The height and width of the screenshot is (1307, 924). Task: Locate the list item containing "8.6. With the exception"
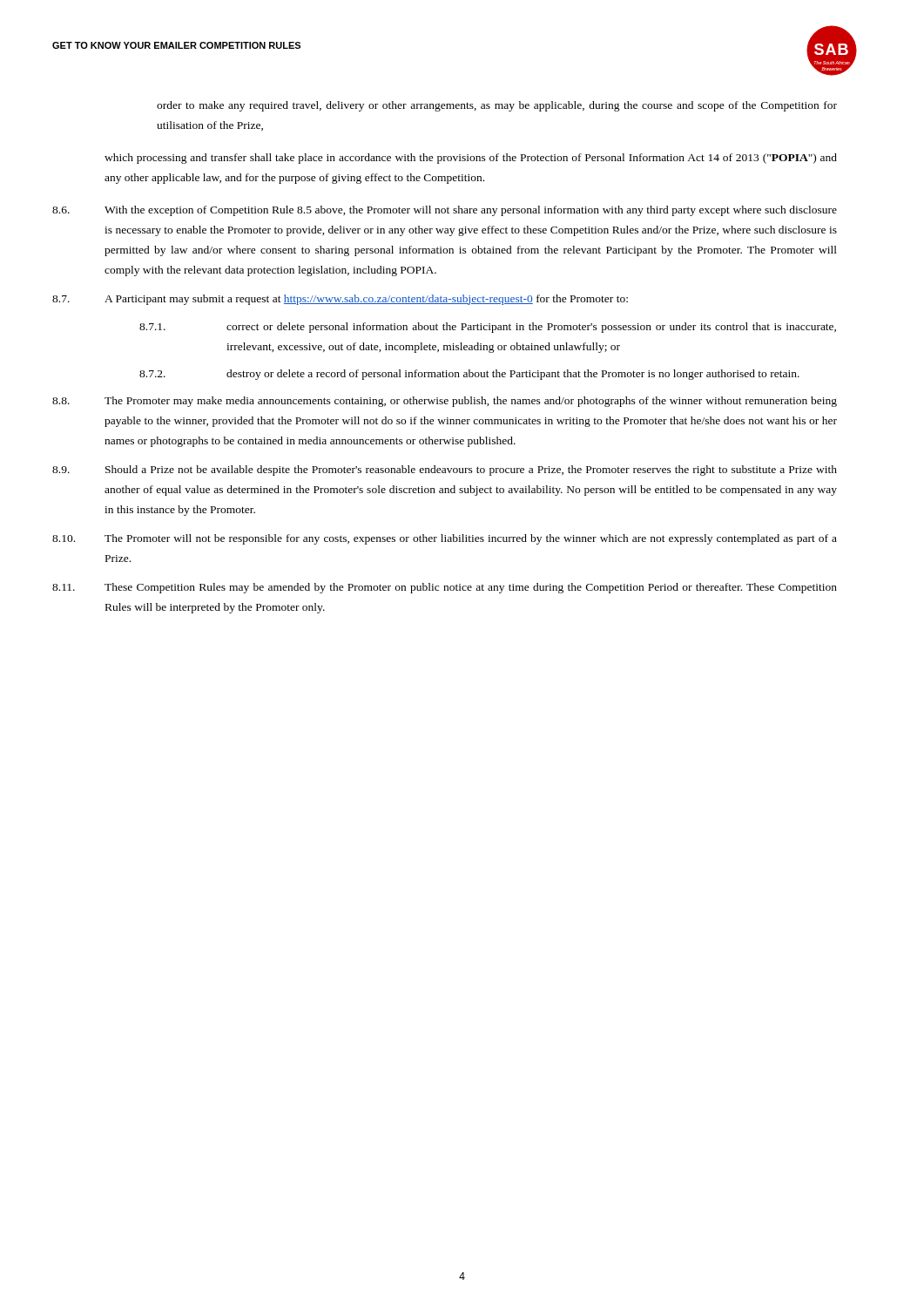tap(445, 240)
